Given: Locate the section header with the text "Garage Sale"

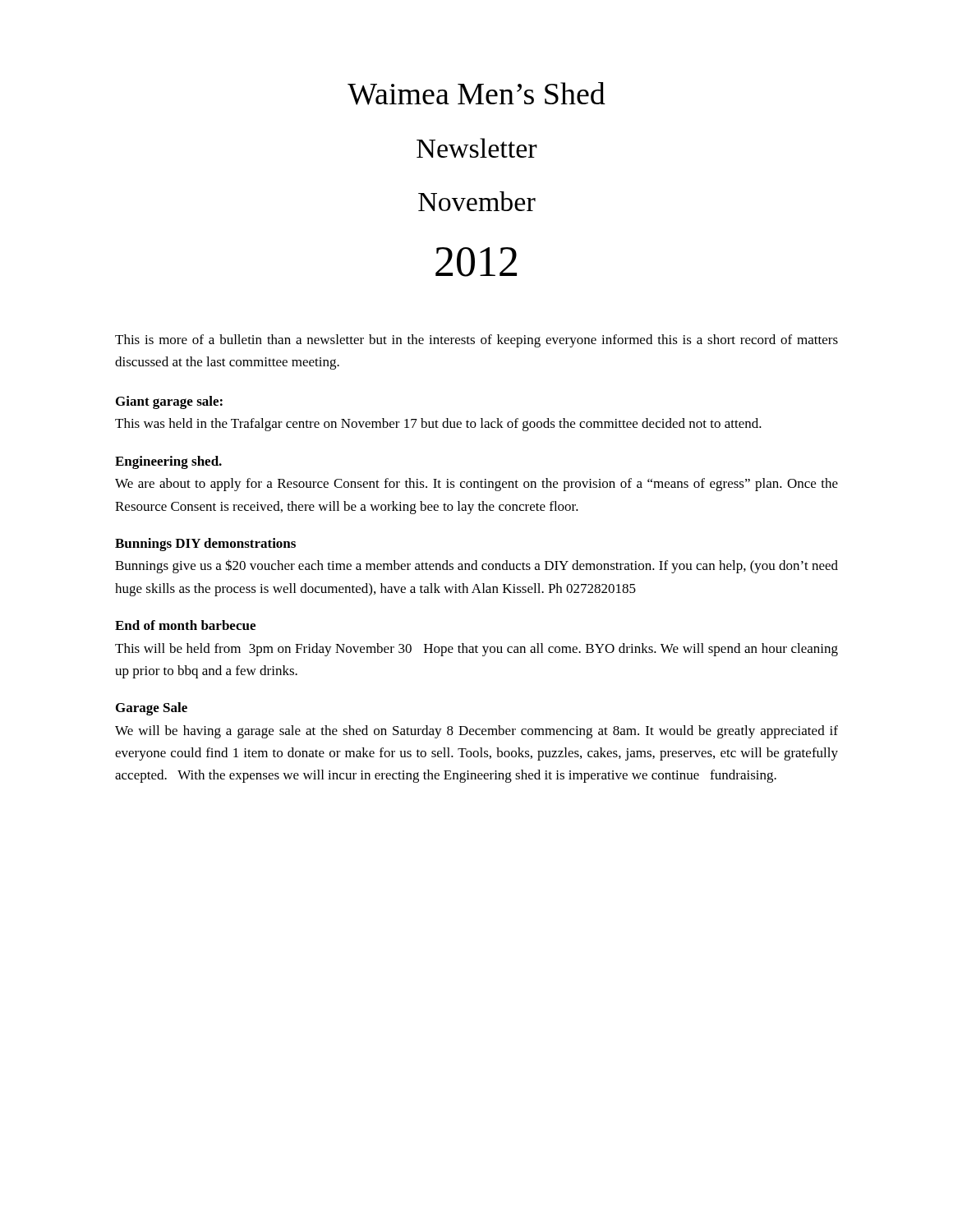Looking at the screenshot, I should (151, 708).
